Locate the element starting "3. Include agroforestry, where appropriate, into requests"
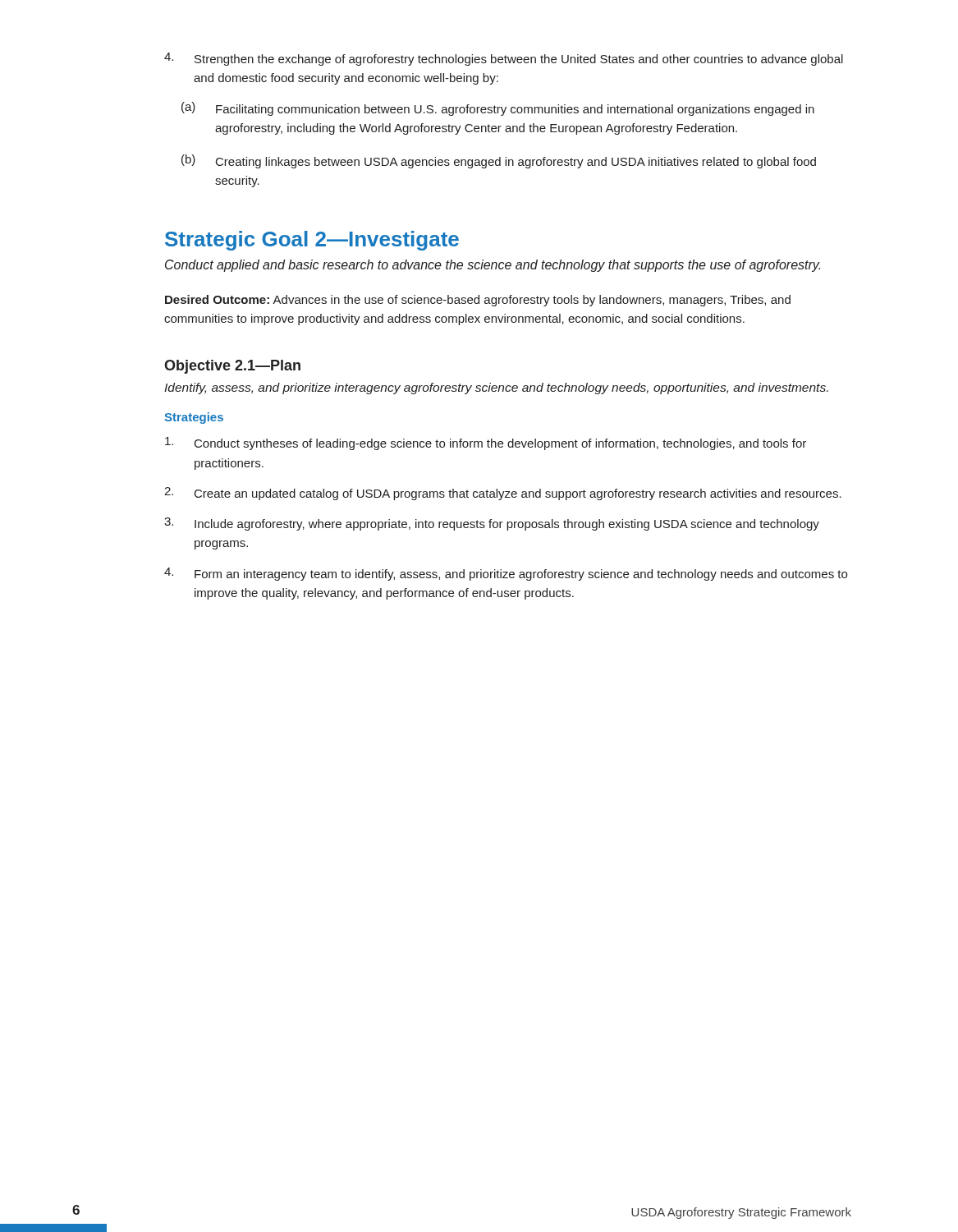 508,533
